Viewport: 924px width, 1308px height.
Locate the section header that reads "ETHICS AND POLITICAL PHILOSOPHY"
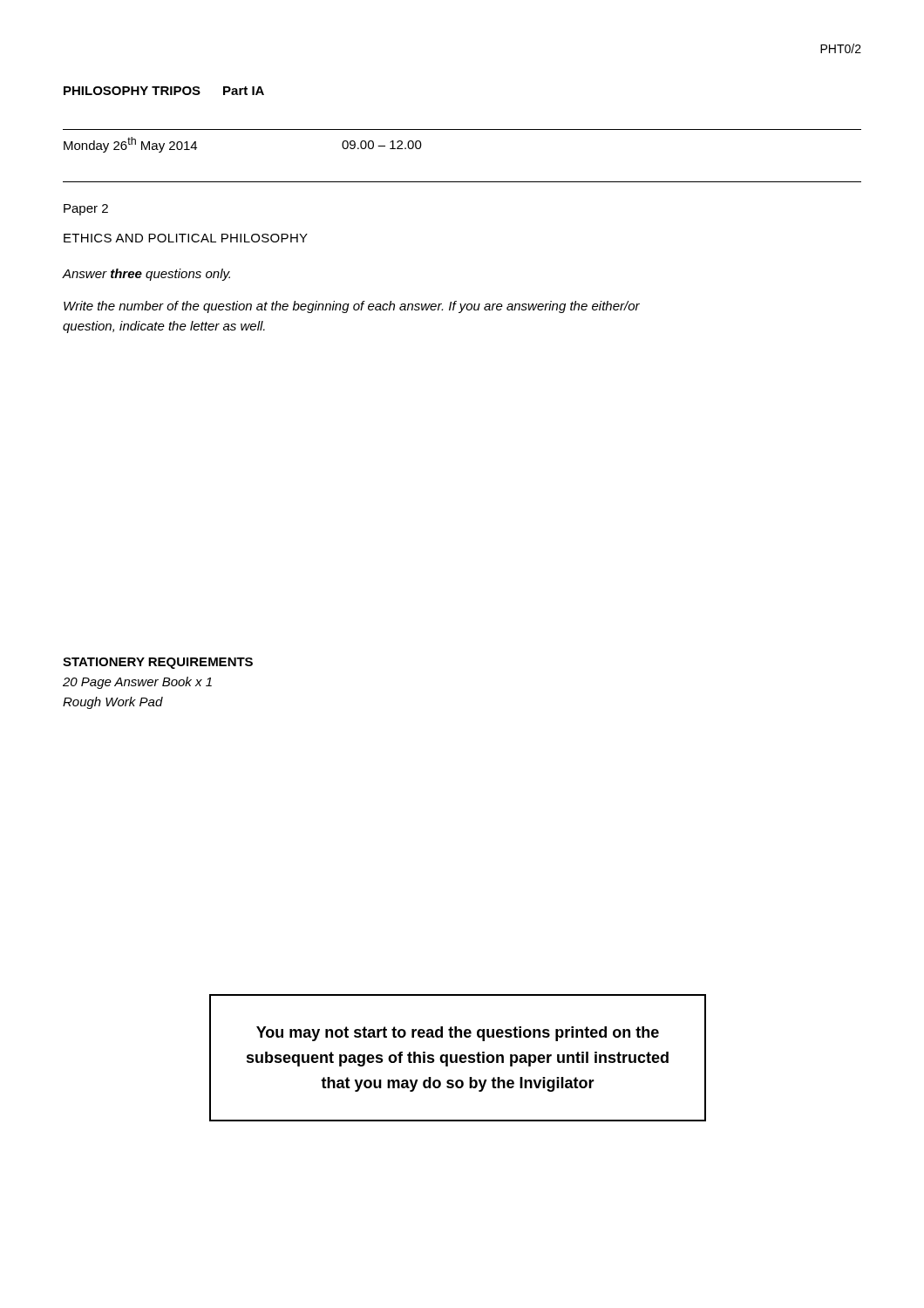185,238
